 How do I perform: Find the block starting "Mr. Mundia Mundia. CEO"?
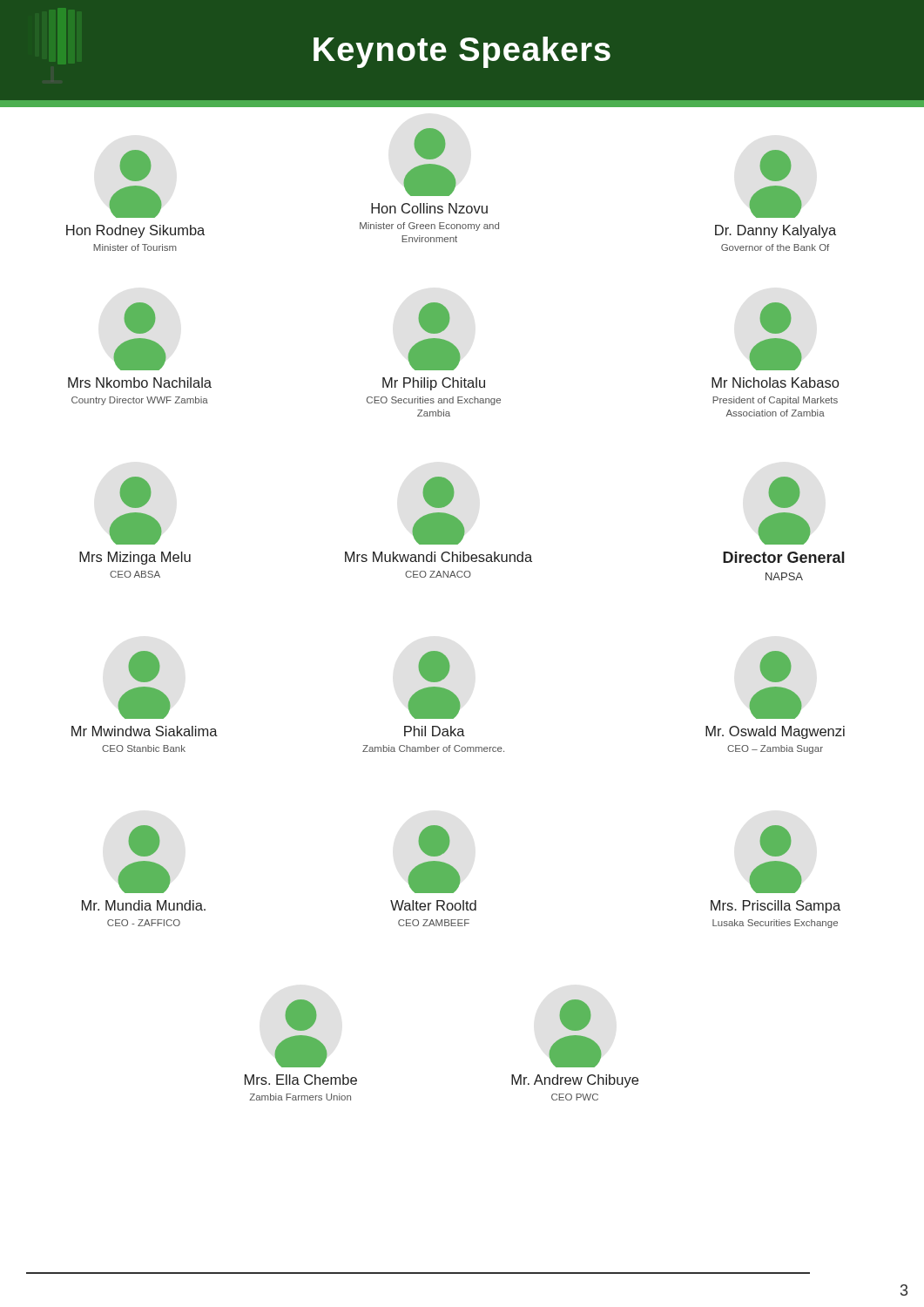tap(144, 870)
